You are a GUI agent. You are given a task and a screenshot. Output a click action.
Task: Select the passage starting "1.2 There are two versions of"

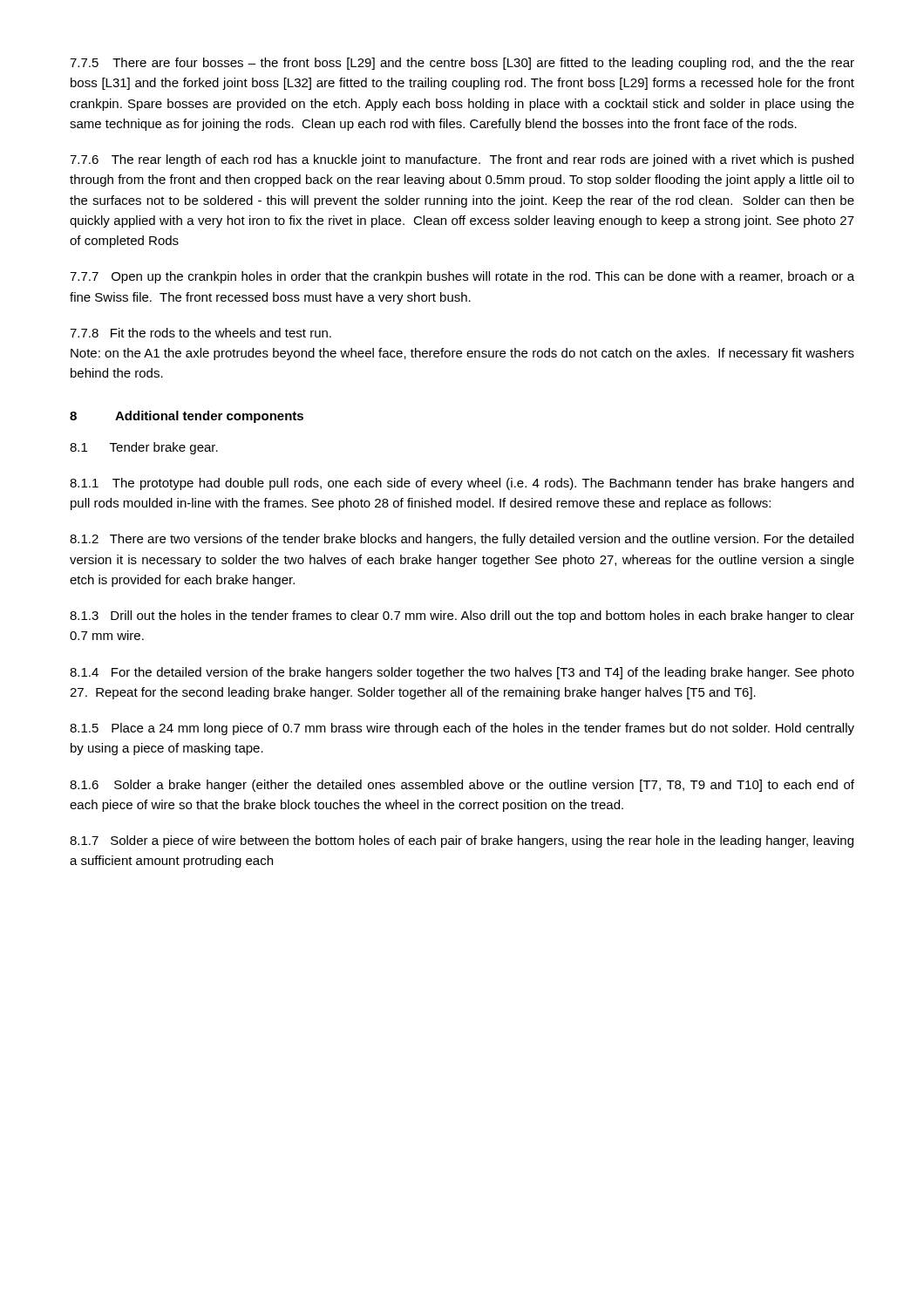tap(462, 559)
